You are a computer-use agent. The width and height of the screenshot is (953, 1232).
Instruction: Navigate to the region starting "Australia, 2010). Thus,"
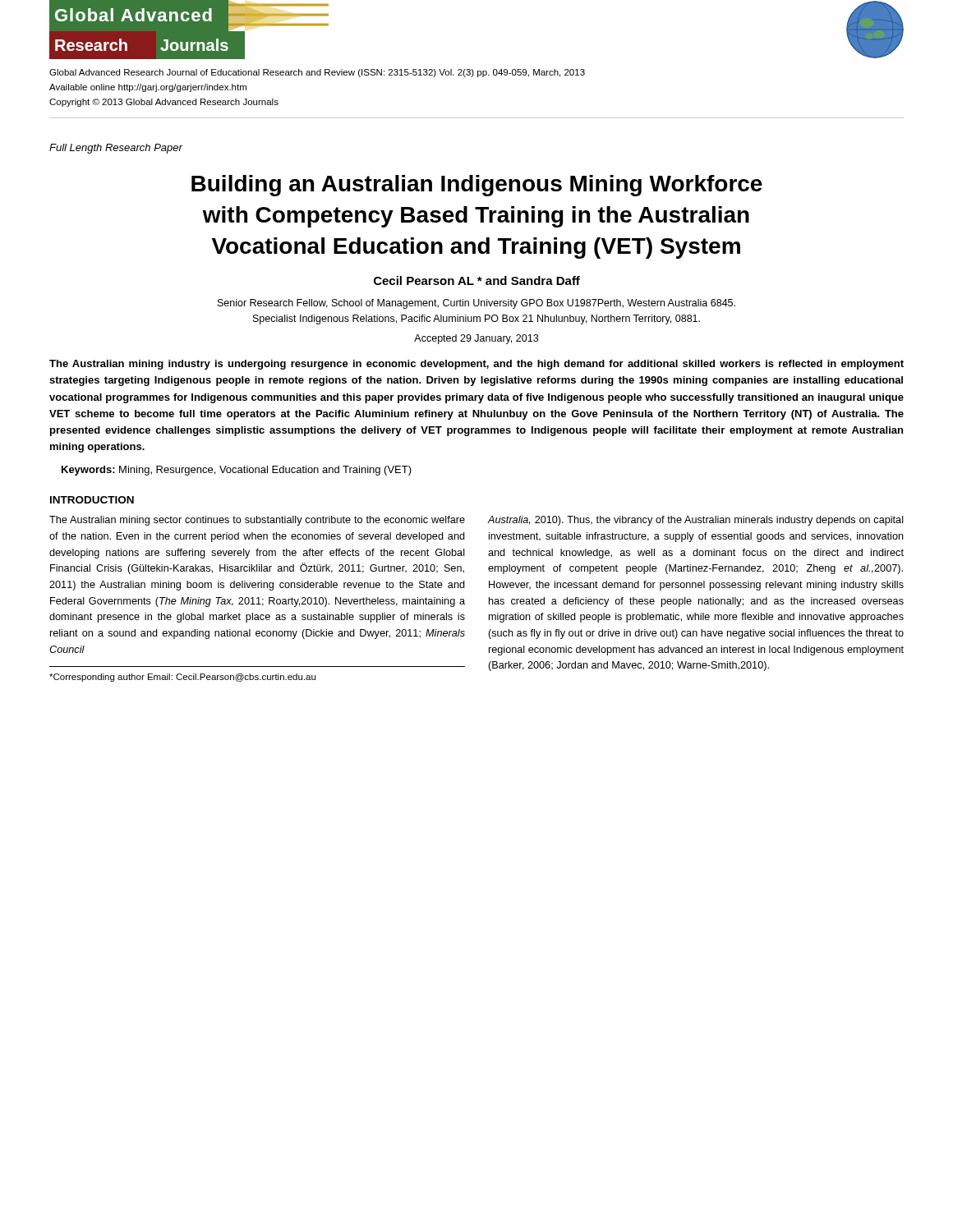click(x=696, y=594)
